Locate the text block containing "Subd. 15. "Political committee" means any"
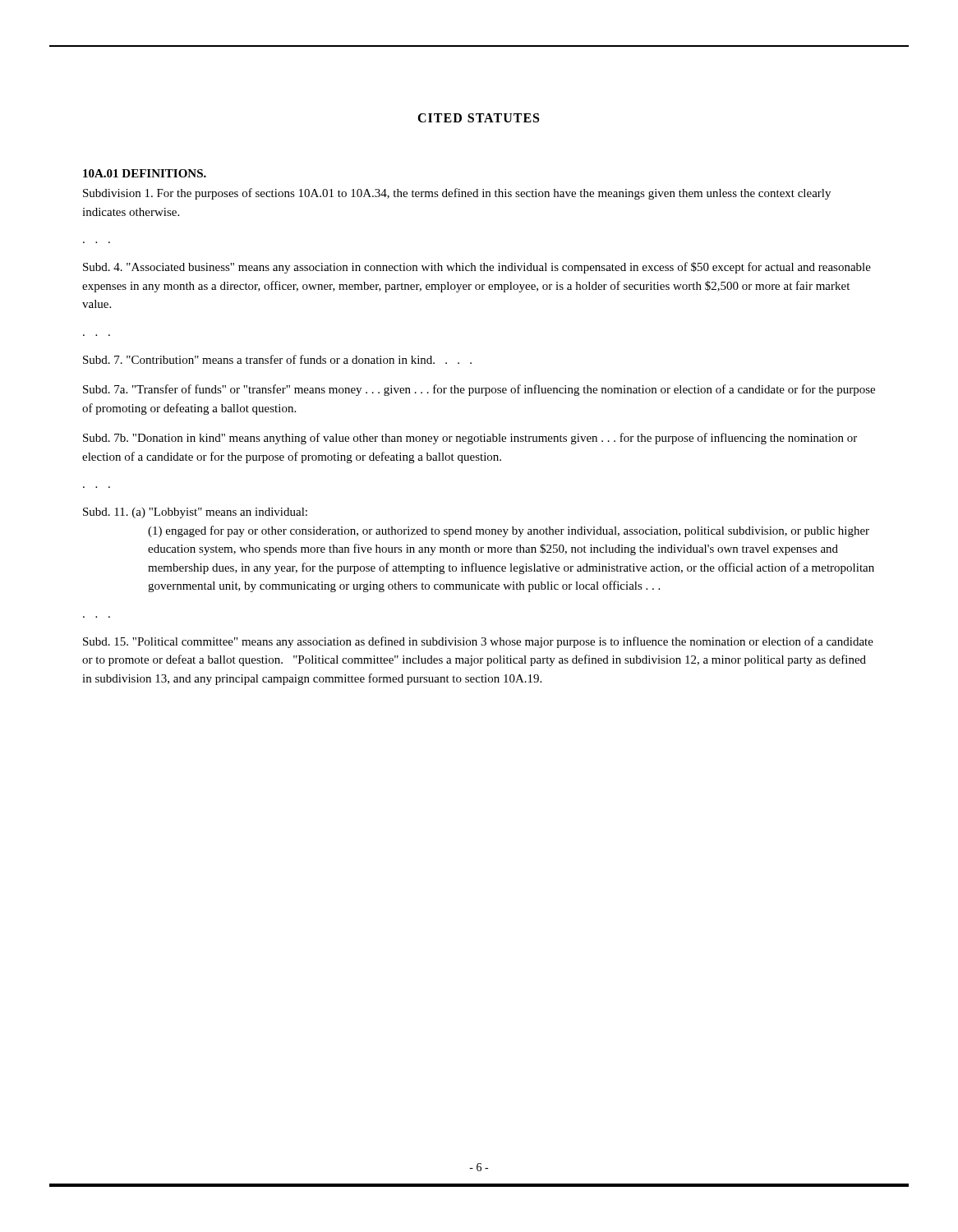 click(478, 660)
